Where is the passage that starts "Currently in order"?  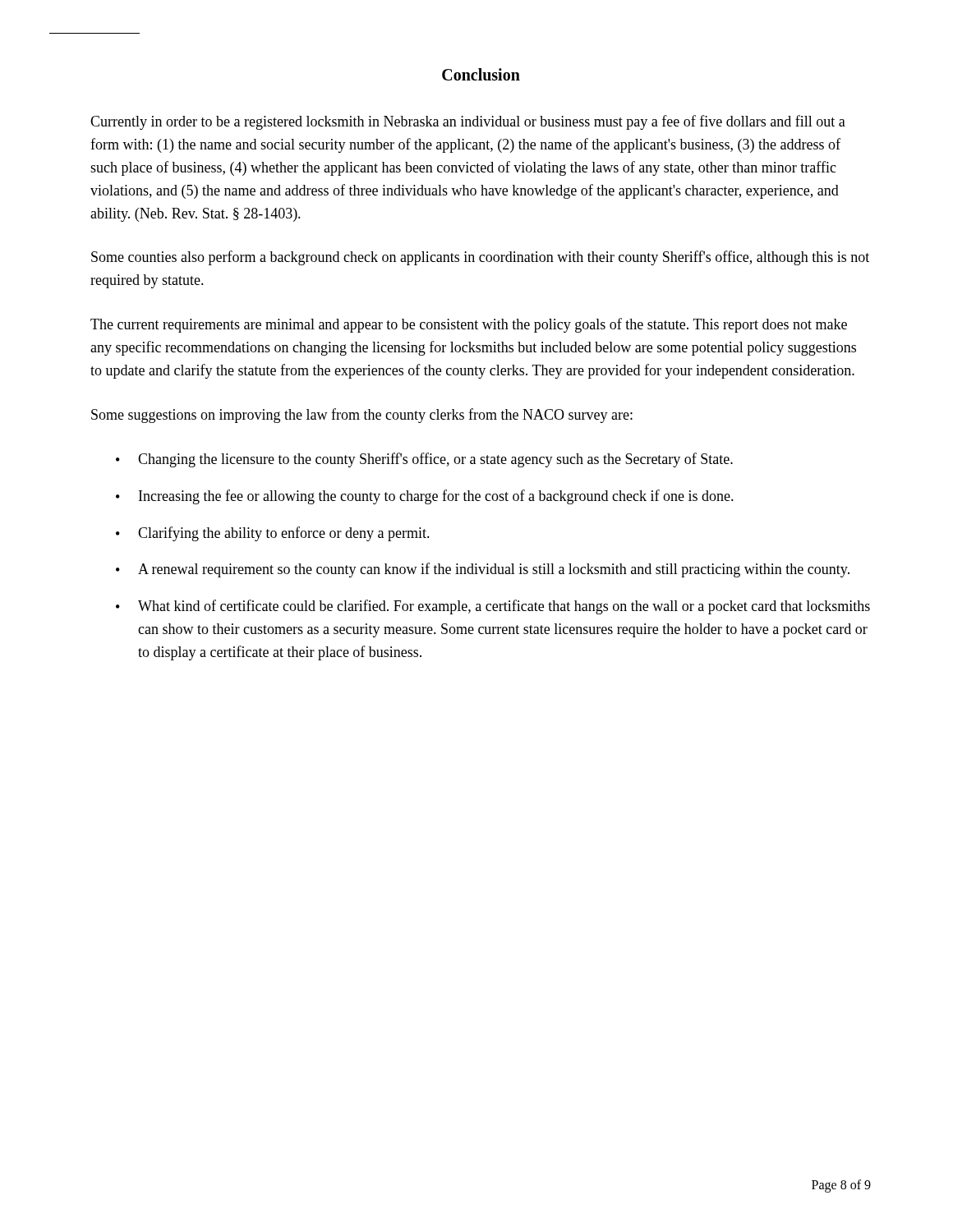click(x=468, y=167)
